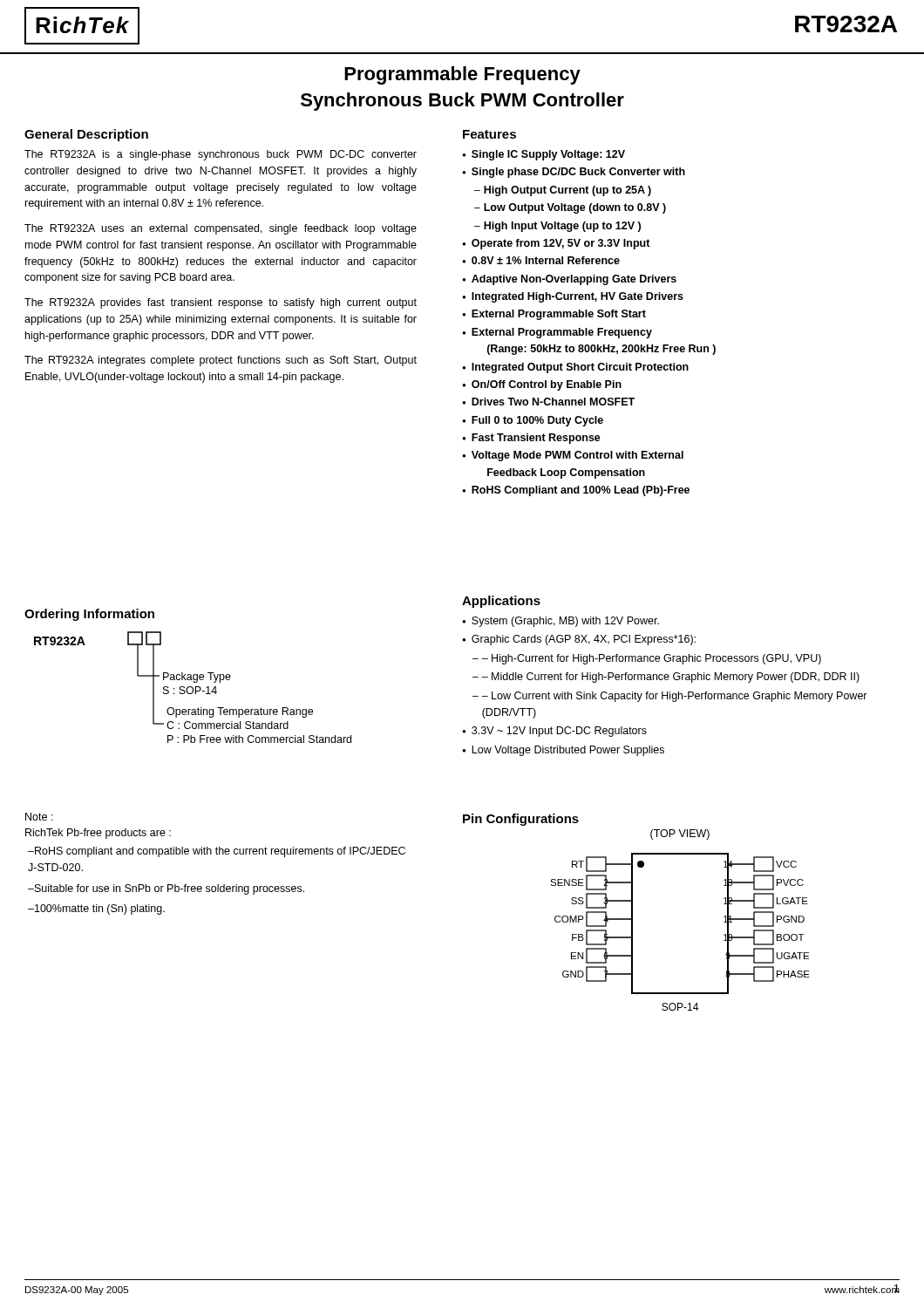The width and height of the screenshot is (924, 1308).
Task: Select the passage starting "3.3V ~ 12V Input"
Action: 559,732
